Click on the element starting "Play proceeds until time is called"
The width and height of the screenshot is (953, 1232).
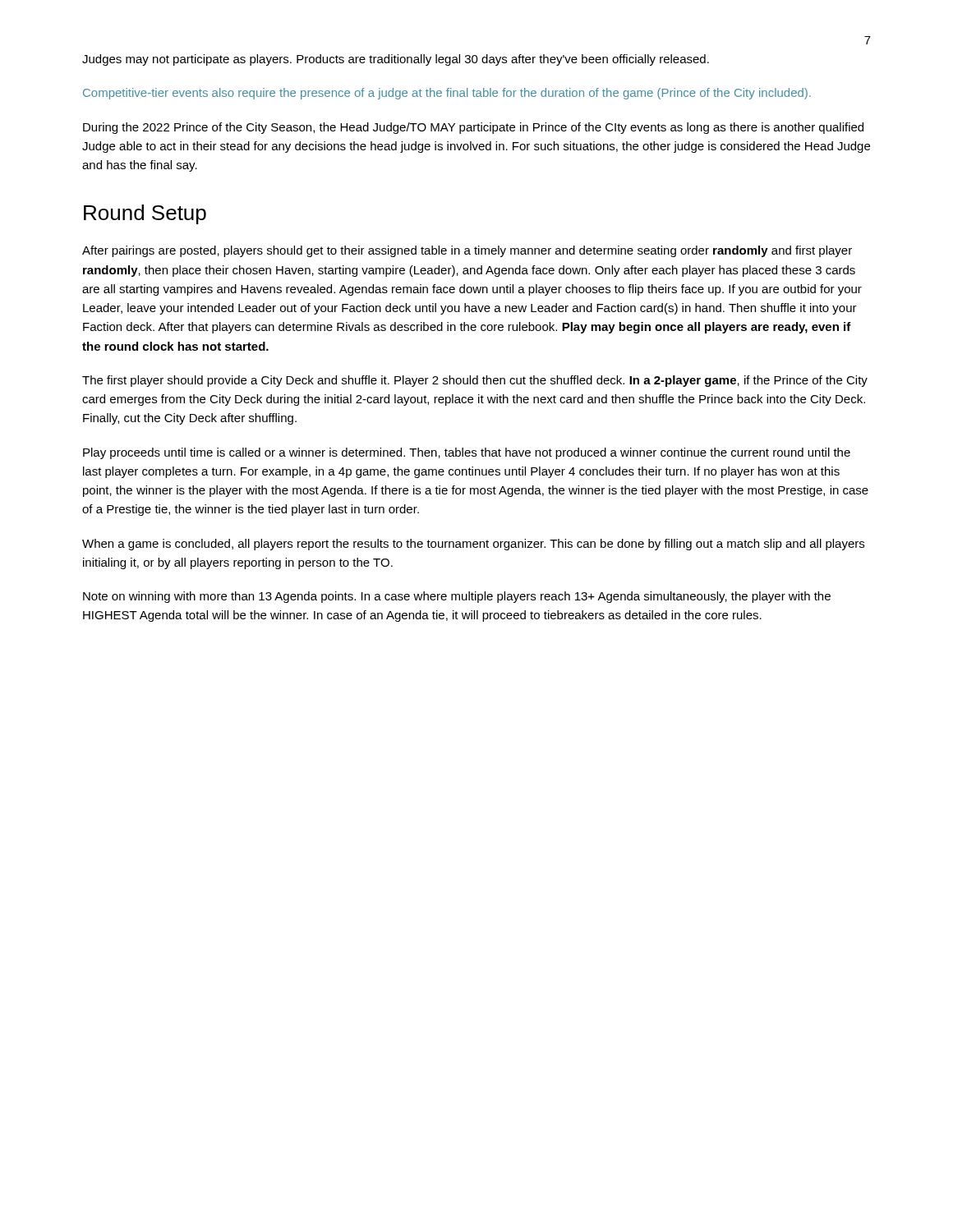point(475,480)
